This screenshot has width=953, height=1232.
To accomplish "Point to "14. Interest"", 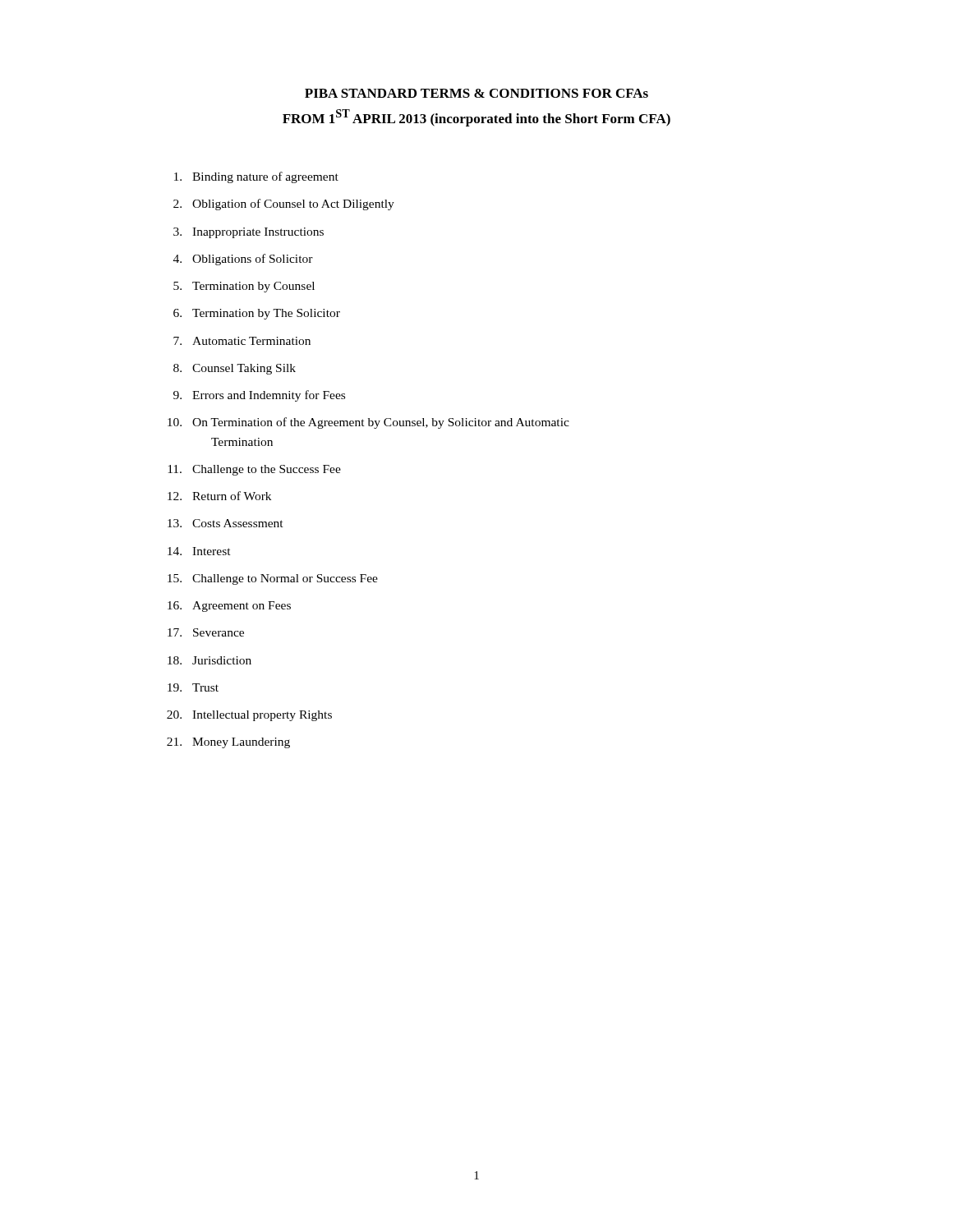I will pyautogui.click(x=199, y=551).
